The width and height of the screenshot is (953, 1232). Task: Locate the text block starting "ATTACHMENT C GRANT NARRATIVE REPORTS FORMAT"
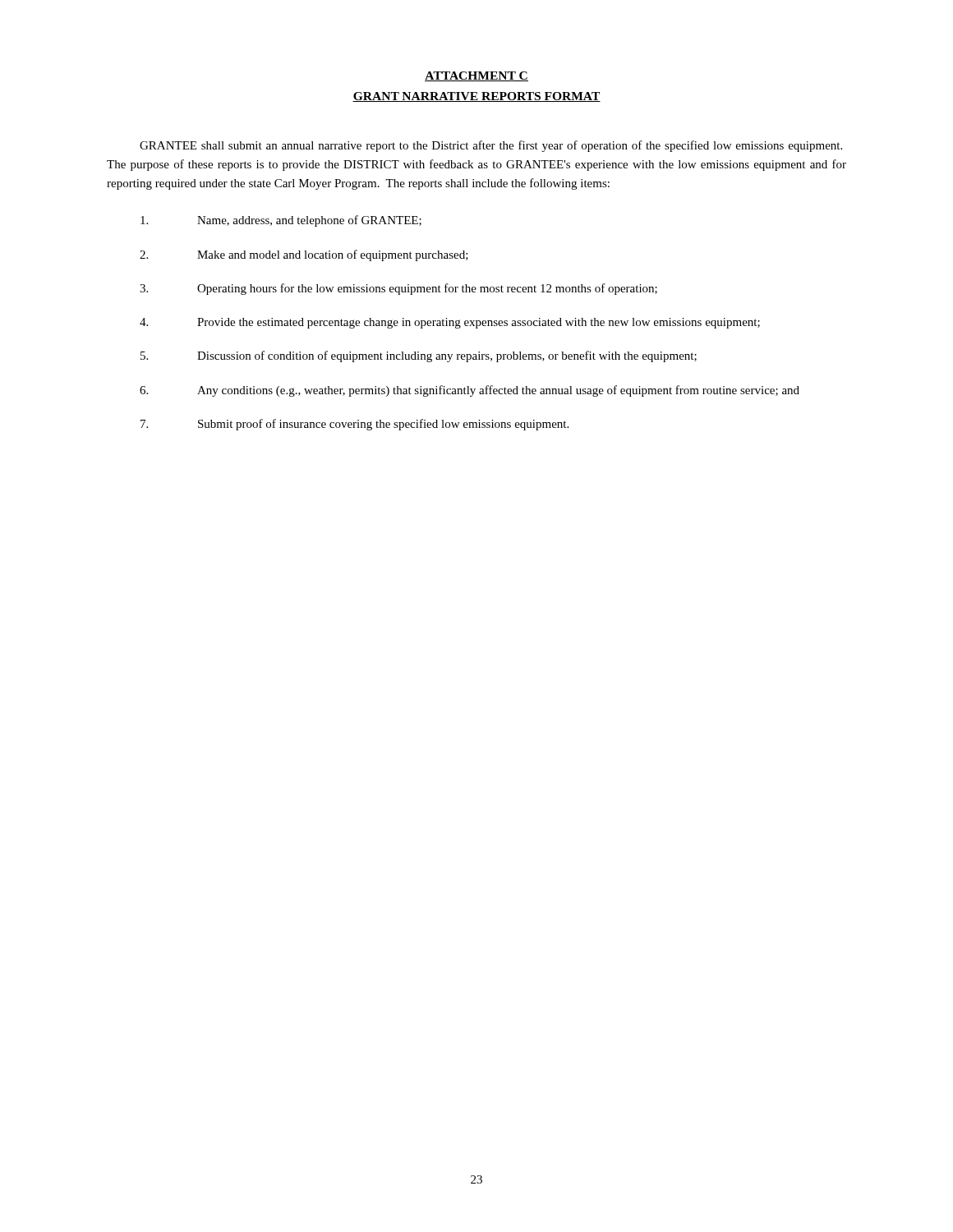click(x=476, y=86)
